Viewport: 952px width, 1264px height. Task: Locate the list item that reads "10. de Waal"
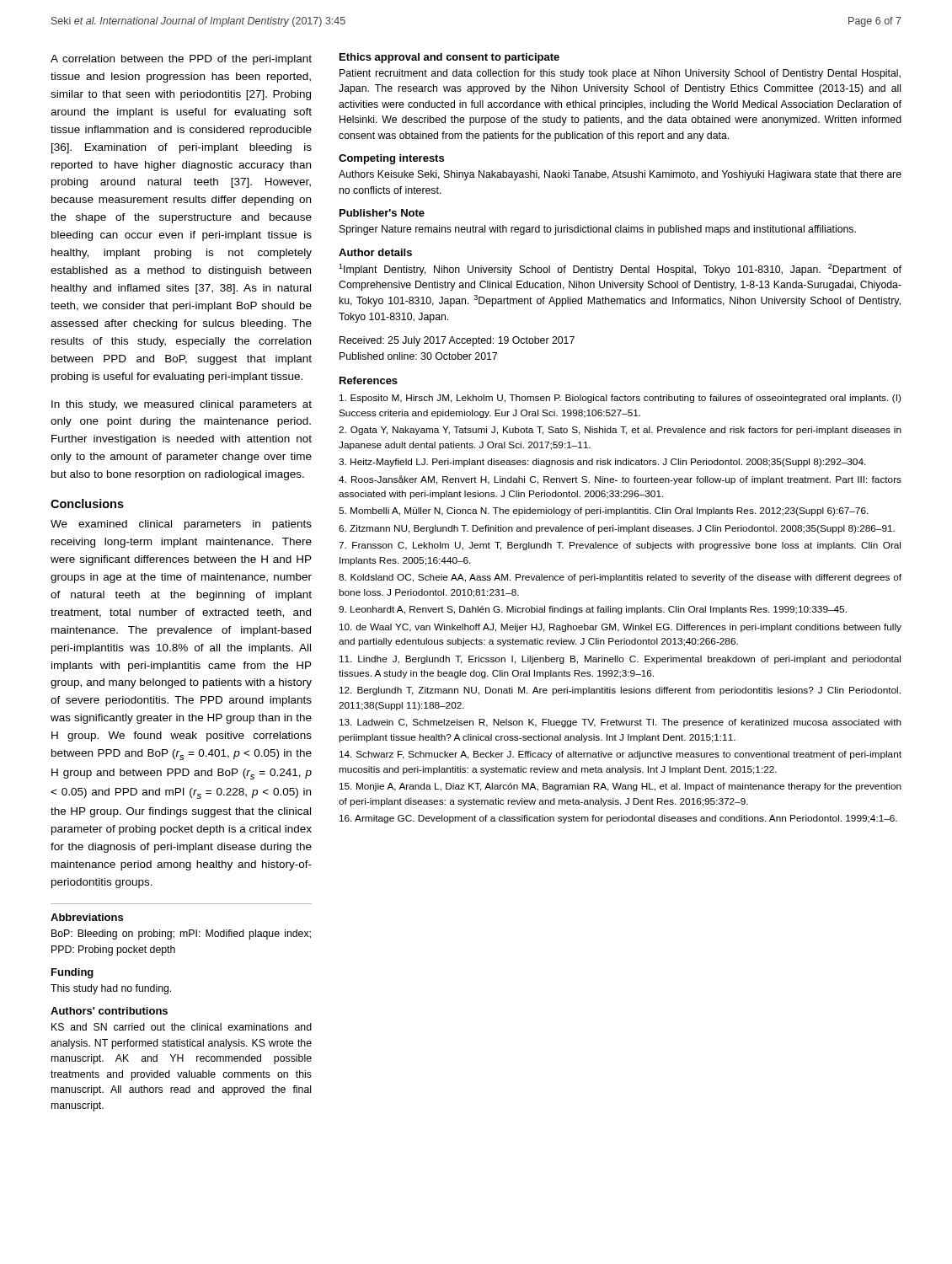coord(620,634)
